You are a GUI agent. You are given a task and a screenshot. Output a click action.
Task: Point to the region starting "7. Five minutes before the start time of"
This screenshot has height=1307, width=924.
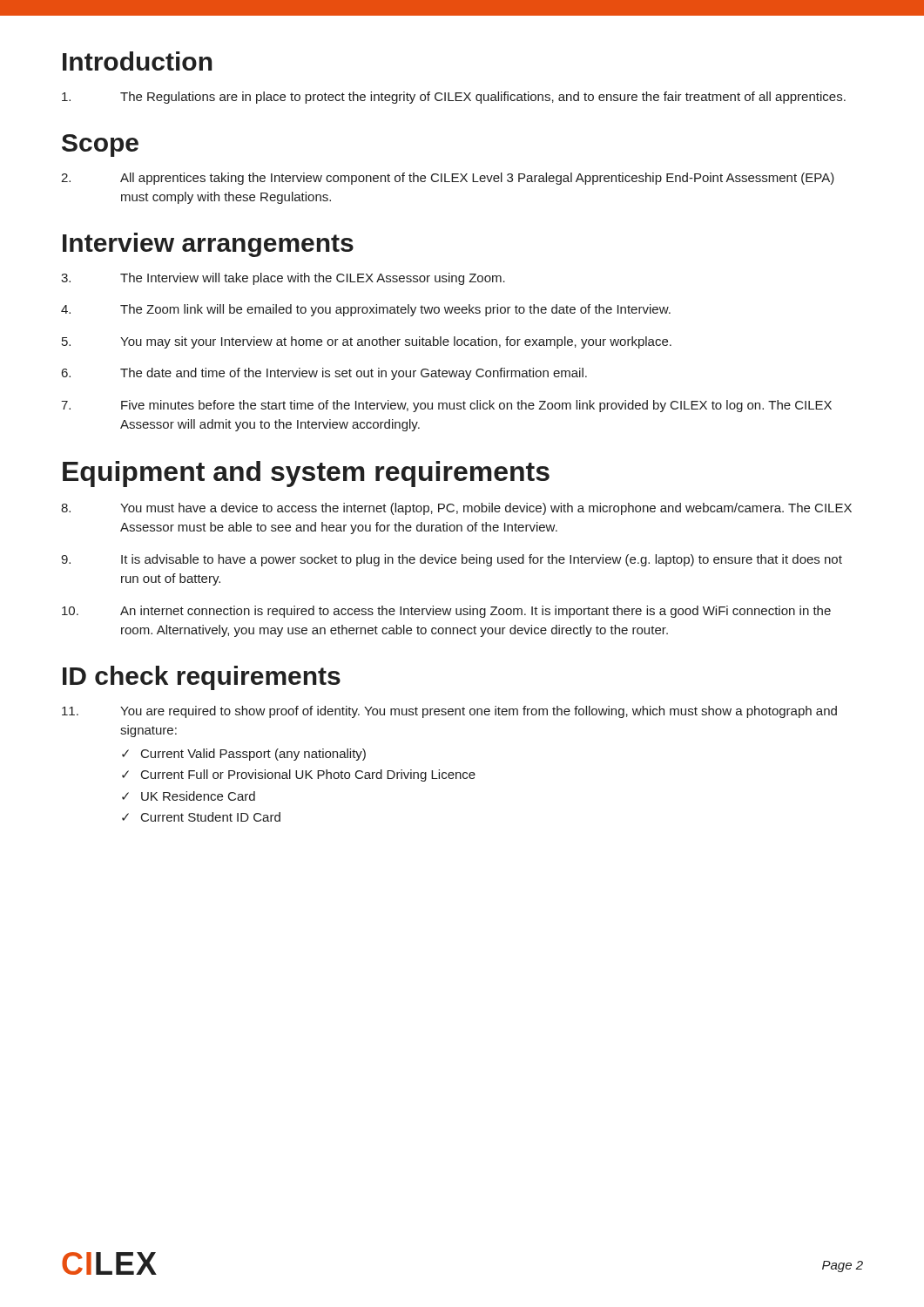coord(462,415)
